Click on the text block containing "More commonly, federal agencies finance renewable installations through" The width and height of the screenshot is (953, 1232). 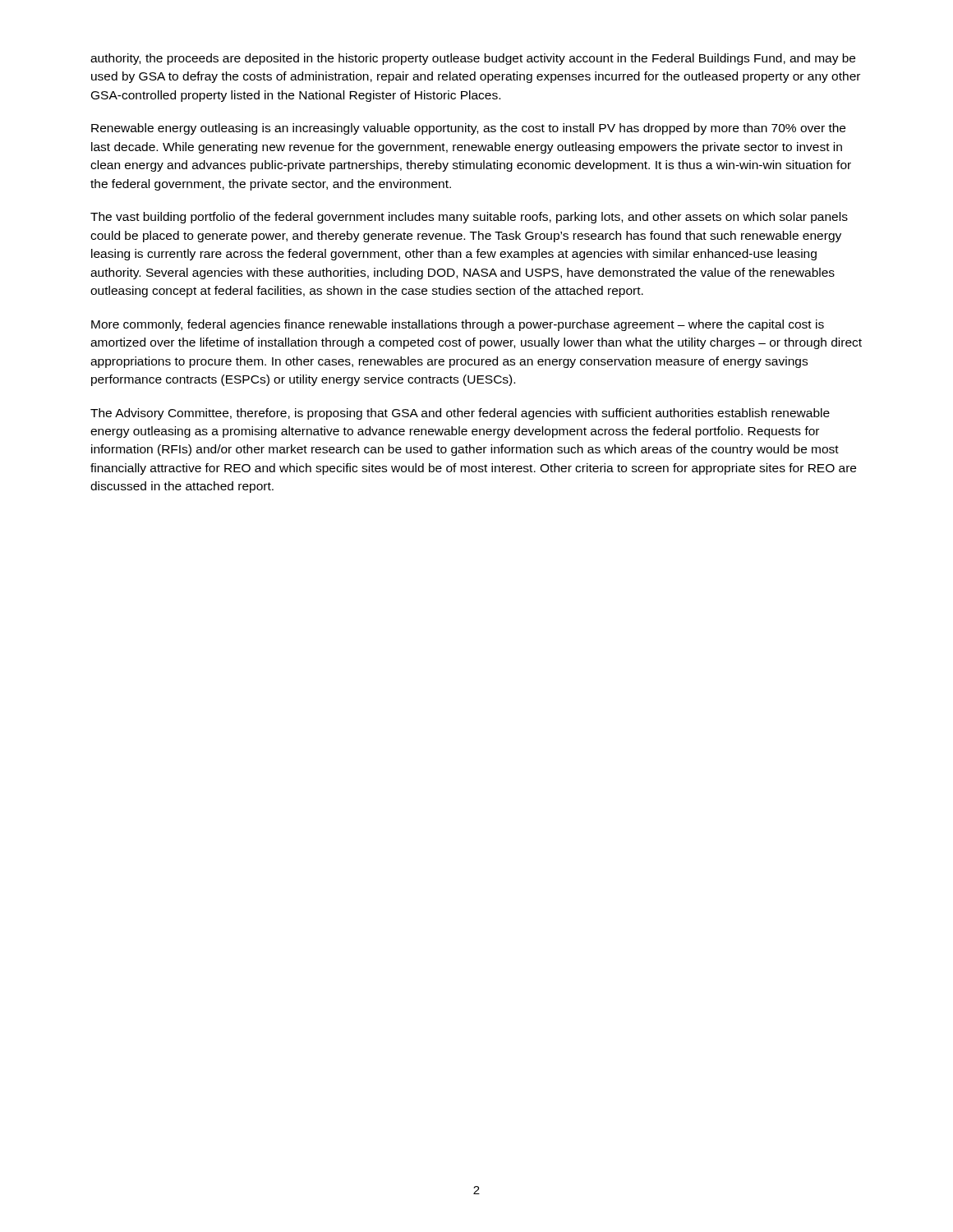point(476,351)
